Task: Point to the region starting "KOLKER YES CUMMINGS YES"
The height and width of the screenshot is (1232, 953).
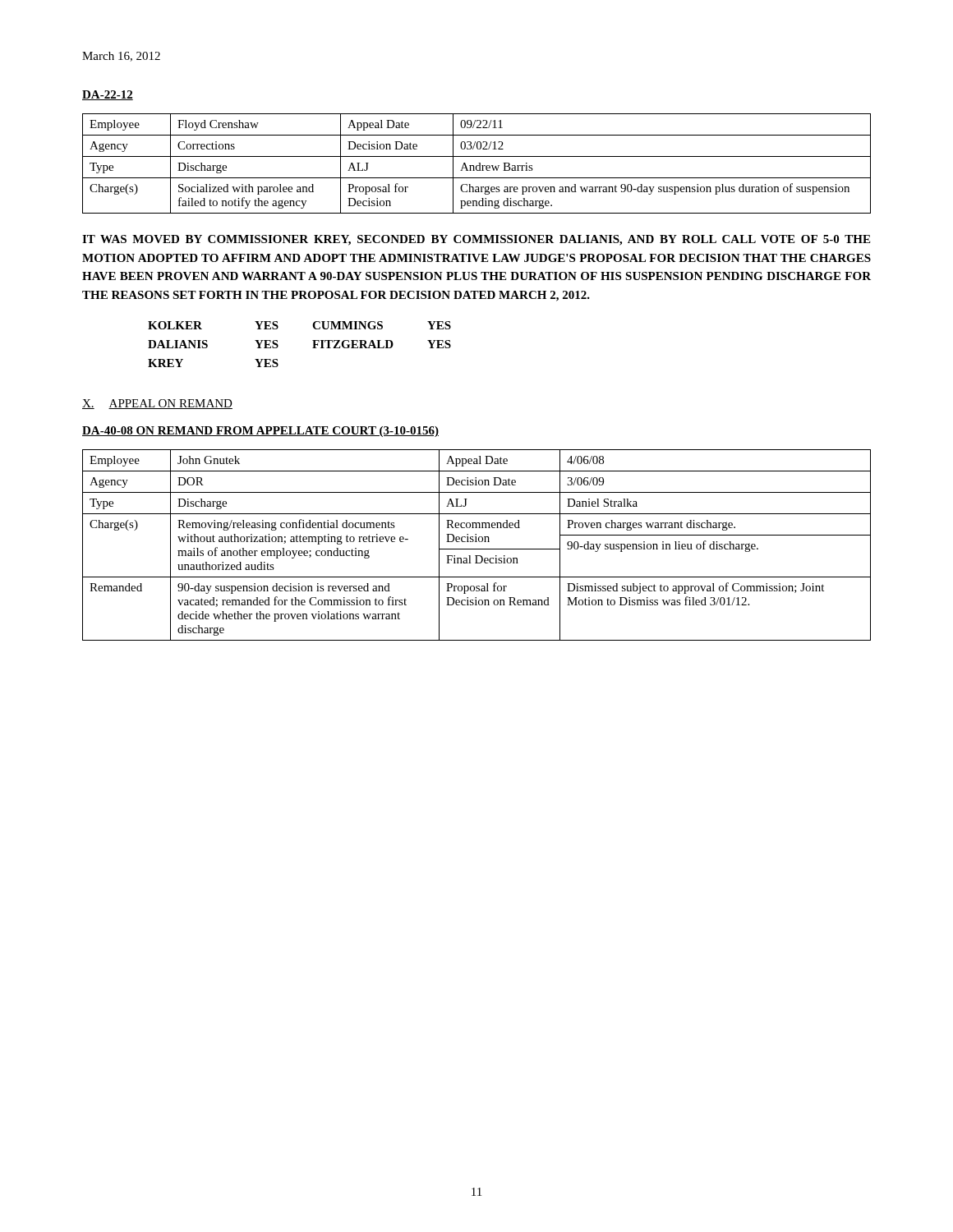Action: (170, 325)
